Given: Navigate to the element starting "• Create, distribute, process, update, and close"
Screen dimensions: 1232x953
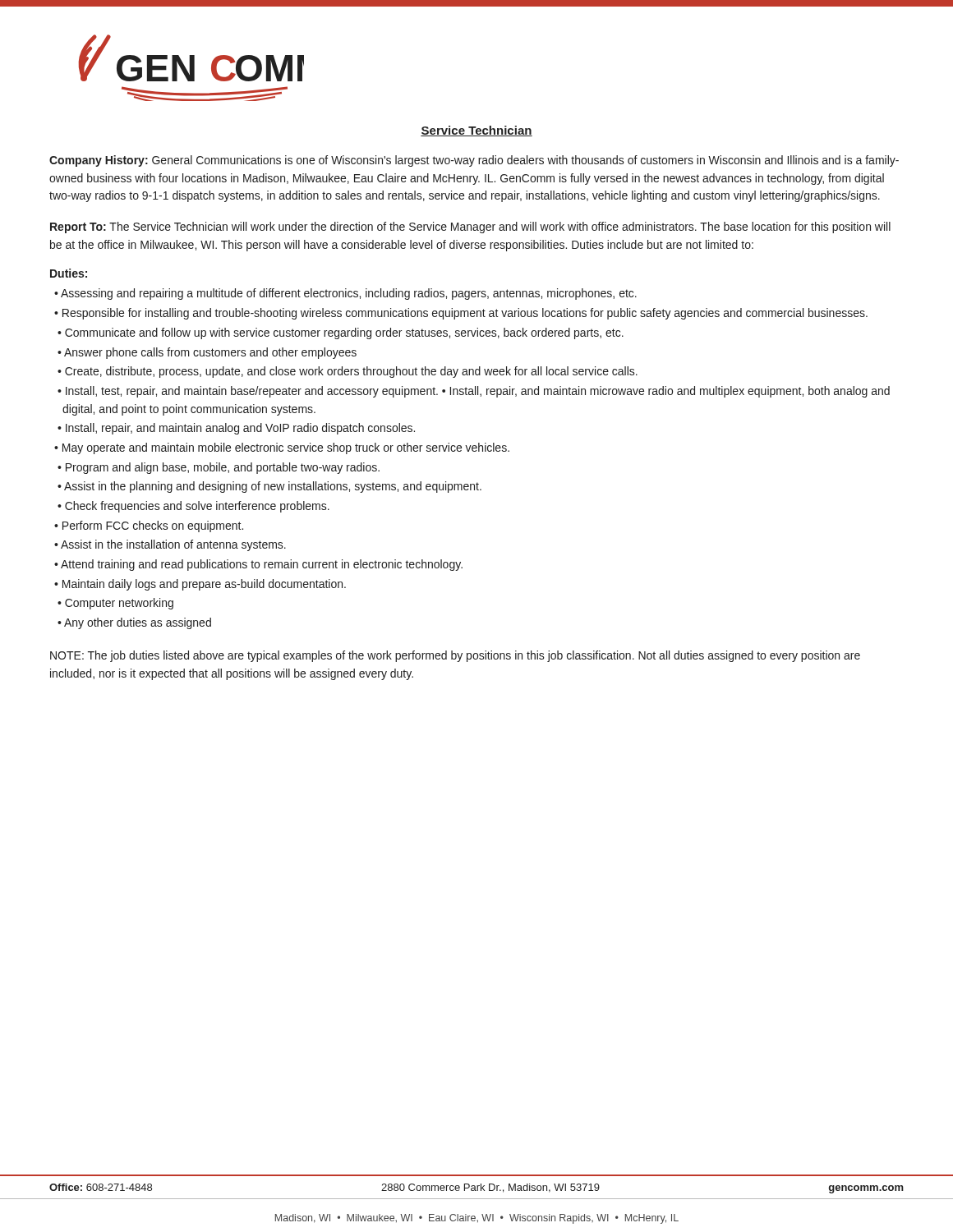Looking at the screenshot, I should click(346, 371).
